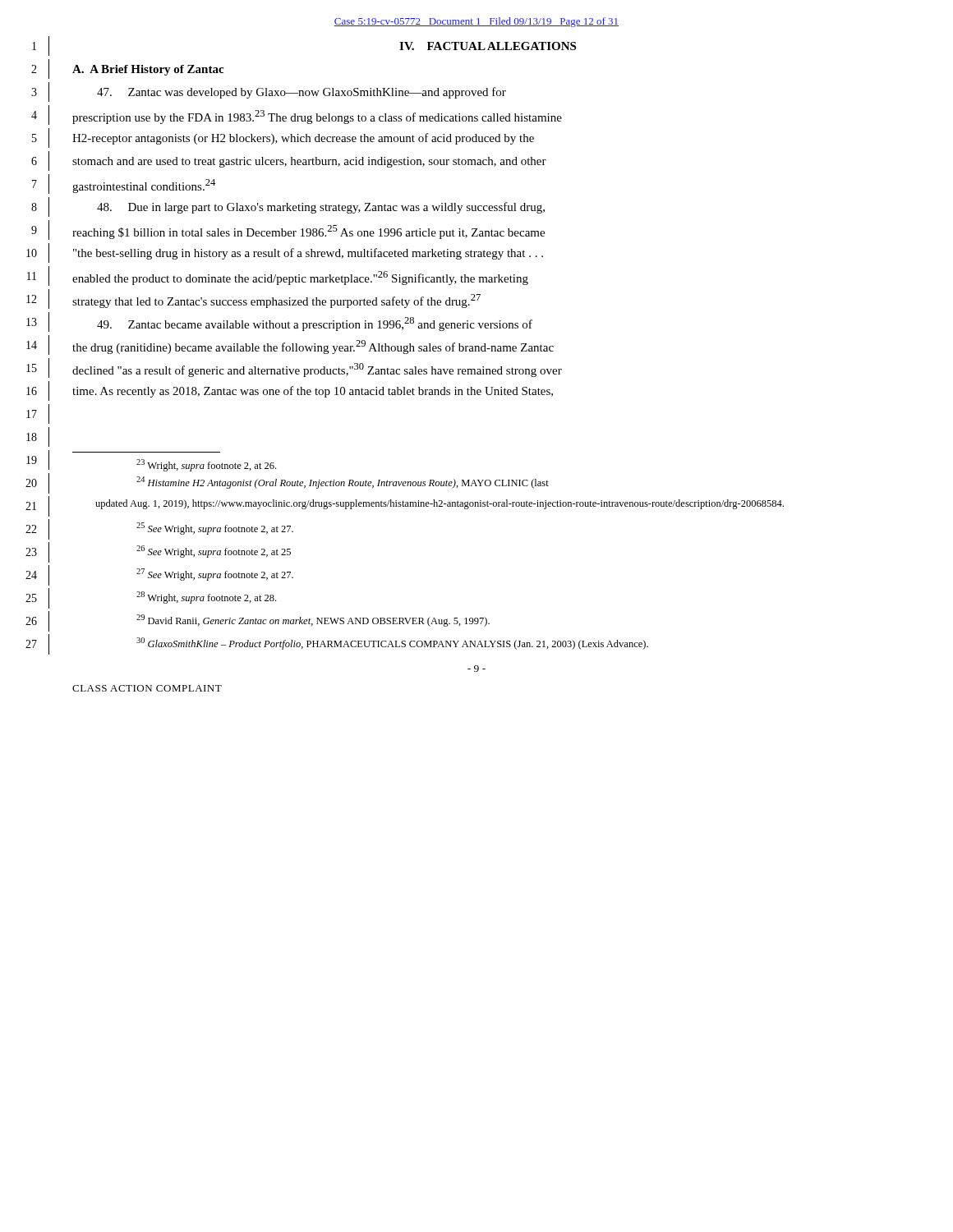953x1232 pixels.
Task: Click the passage that begins "prescription use by"
Action: pos(317,116)
